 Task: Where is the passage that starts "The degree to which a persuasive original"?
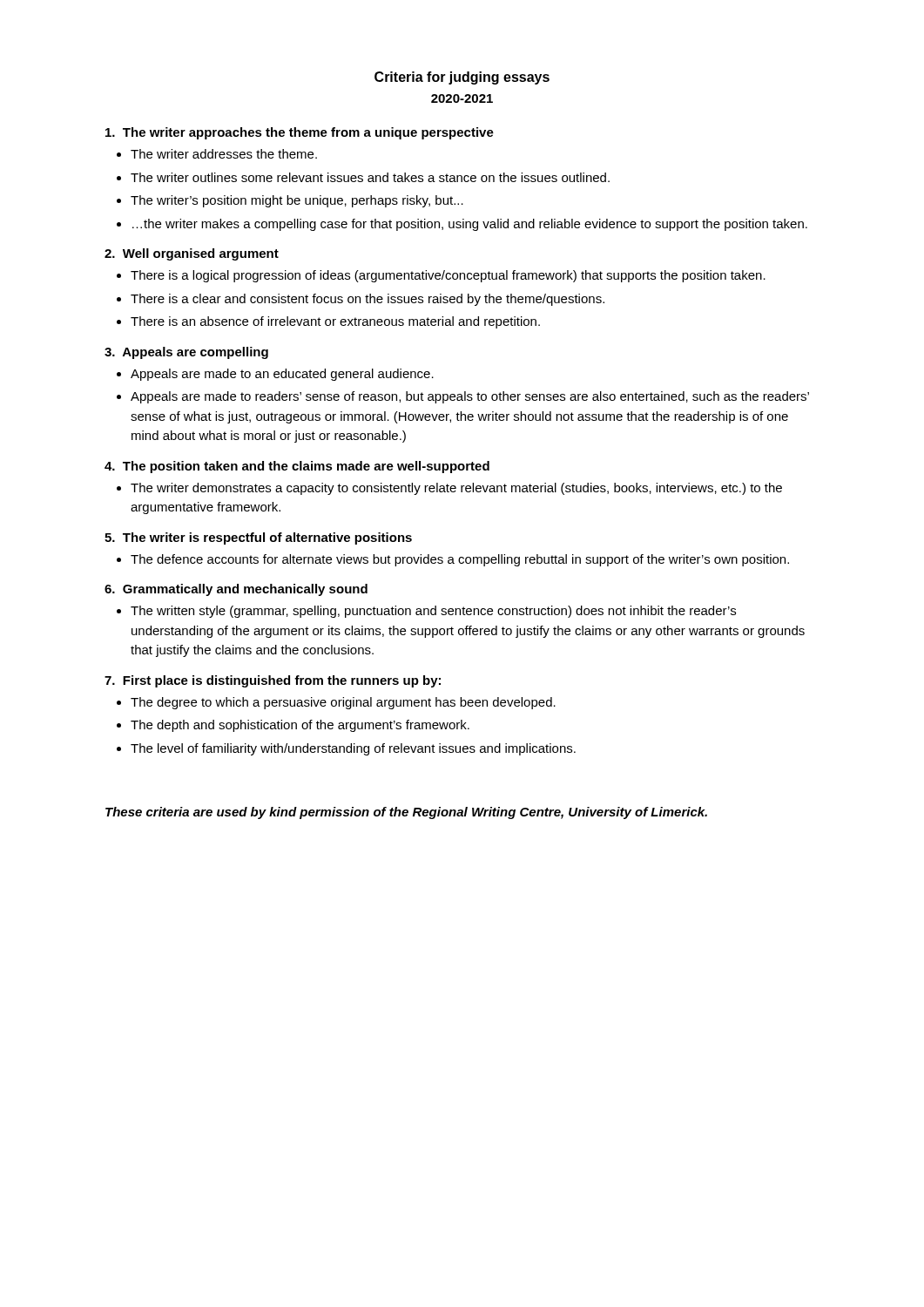(x=343, y=701)
